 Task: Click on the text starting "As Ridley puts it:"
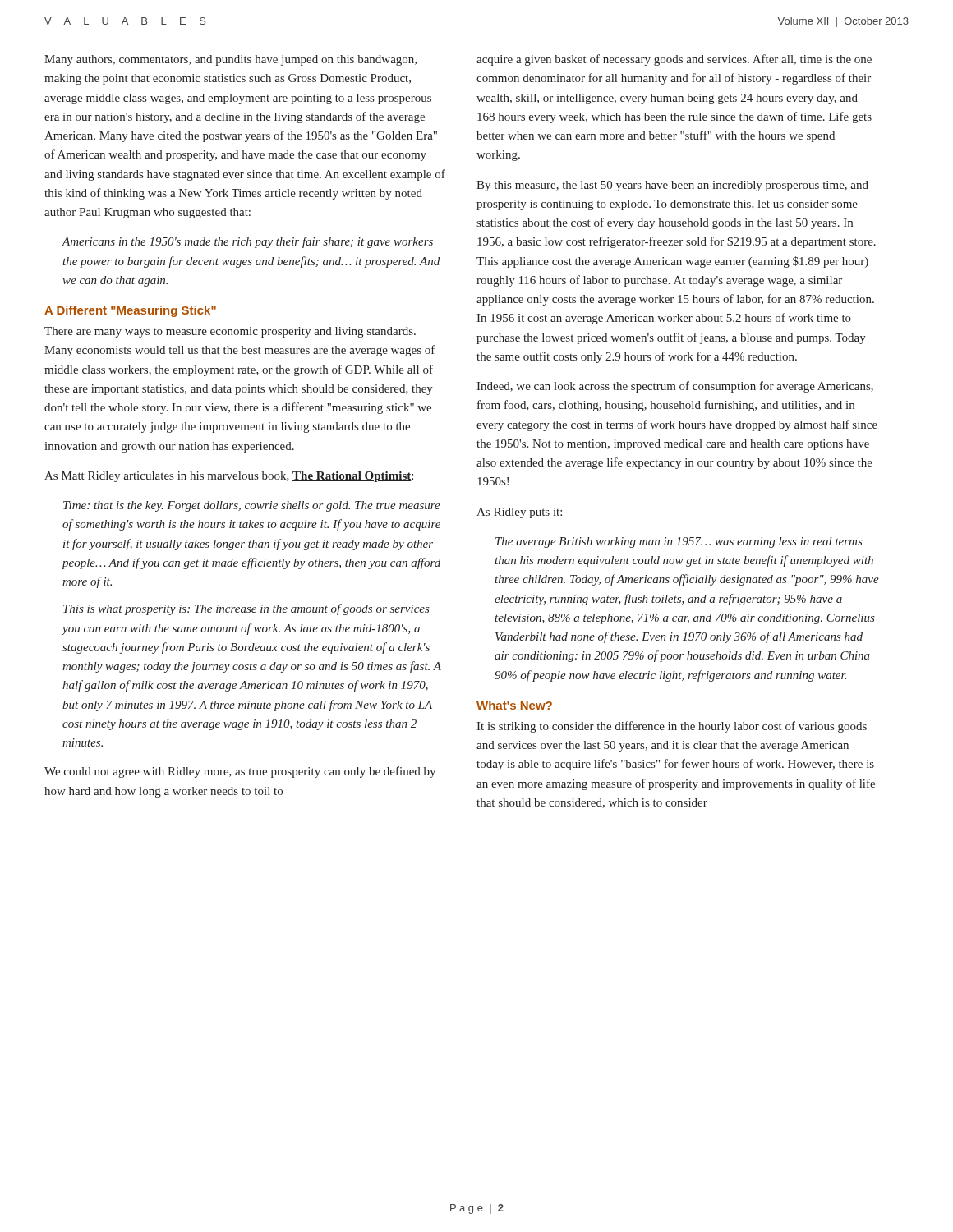(x=519, y=513)
